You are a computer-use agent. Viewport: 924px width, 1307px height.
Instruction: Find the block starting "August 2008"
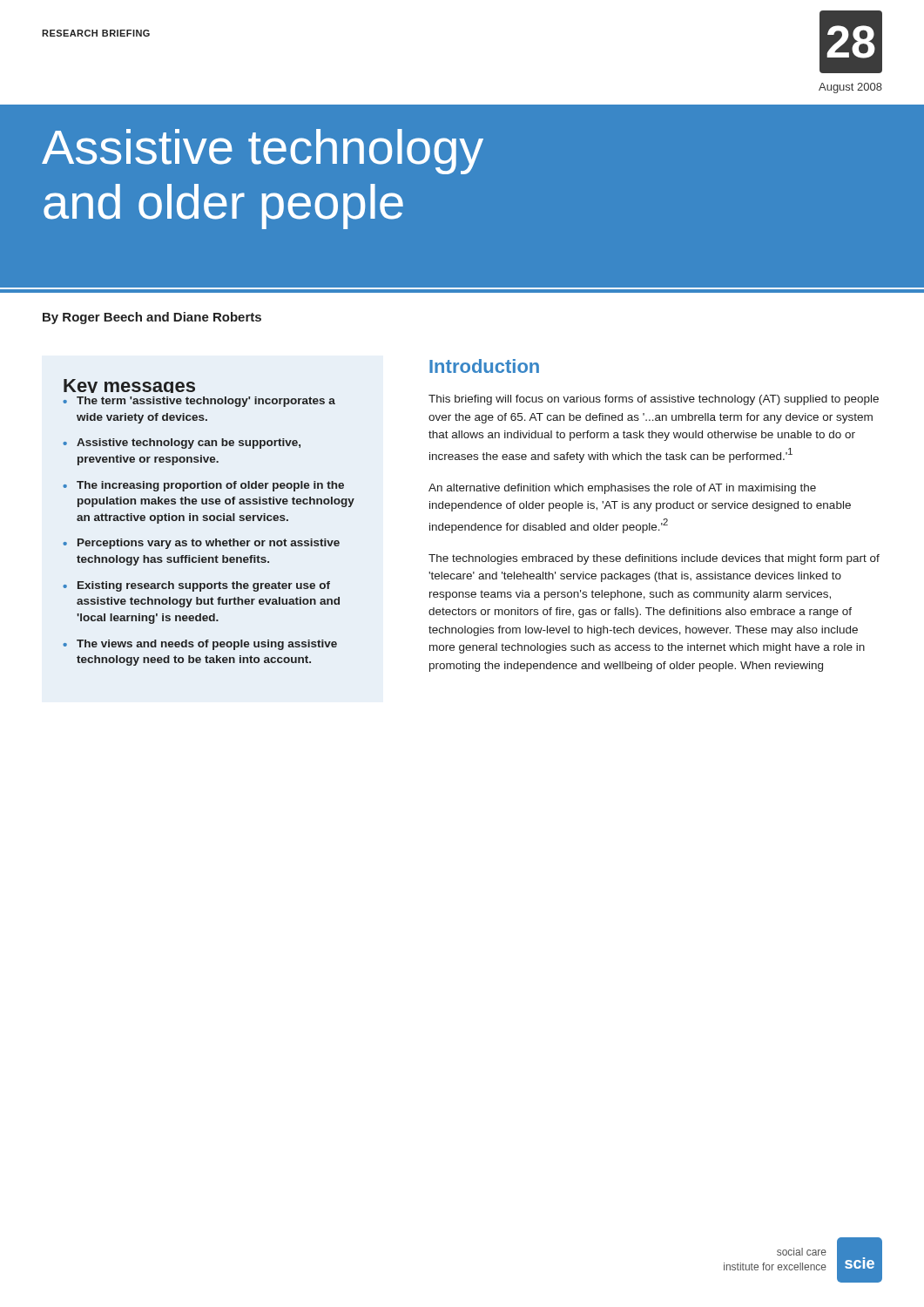[x=850, y=87]
